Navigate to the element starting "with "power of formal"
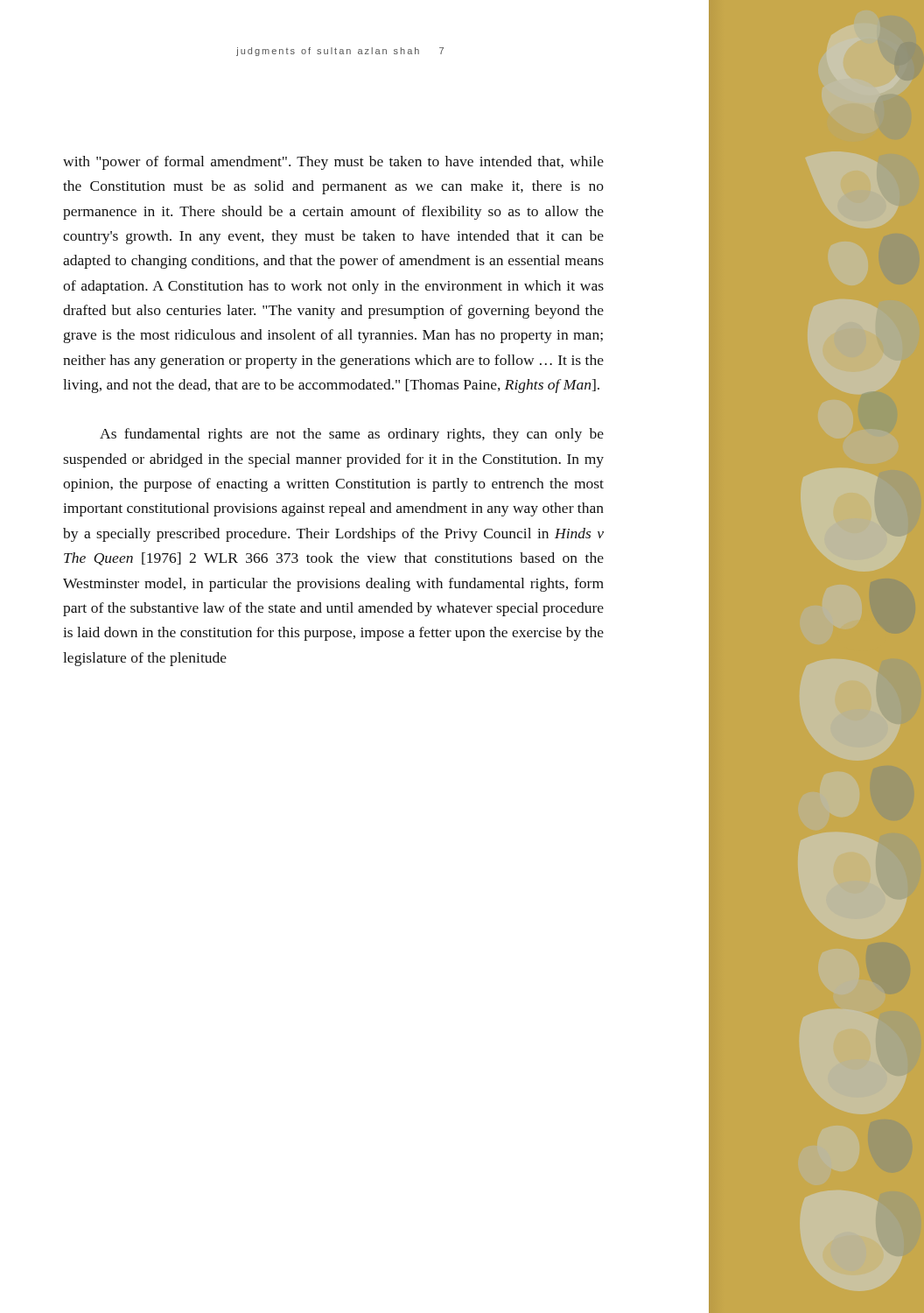Image resolution: width=924 pixels, height=1313 pixels. 333,163
